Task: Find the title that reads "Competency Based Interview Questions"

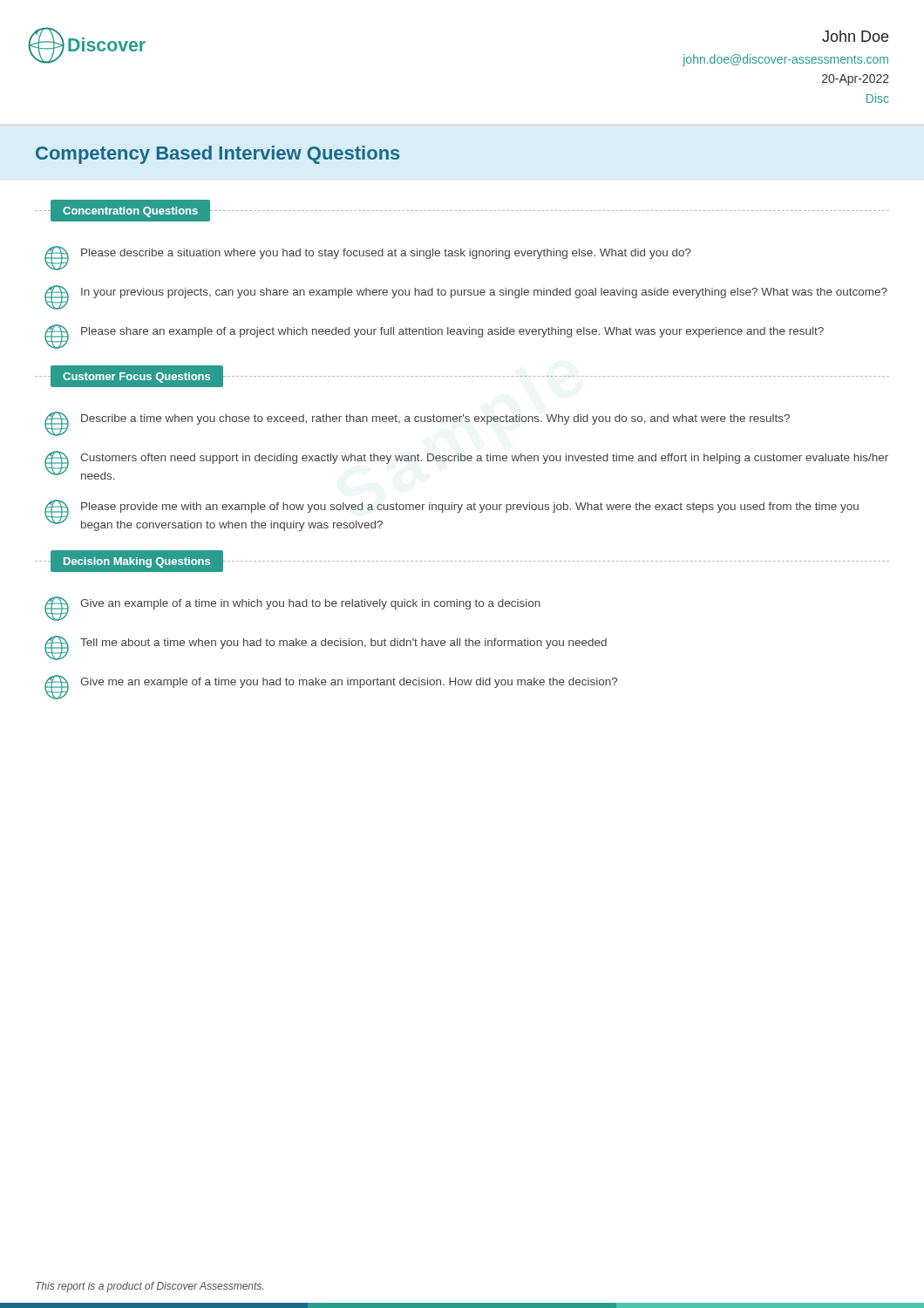Action: [x=217, y=155]
